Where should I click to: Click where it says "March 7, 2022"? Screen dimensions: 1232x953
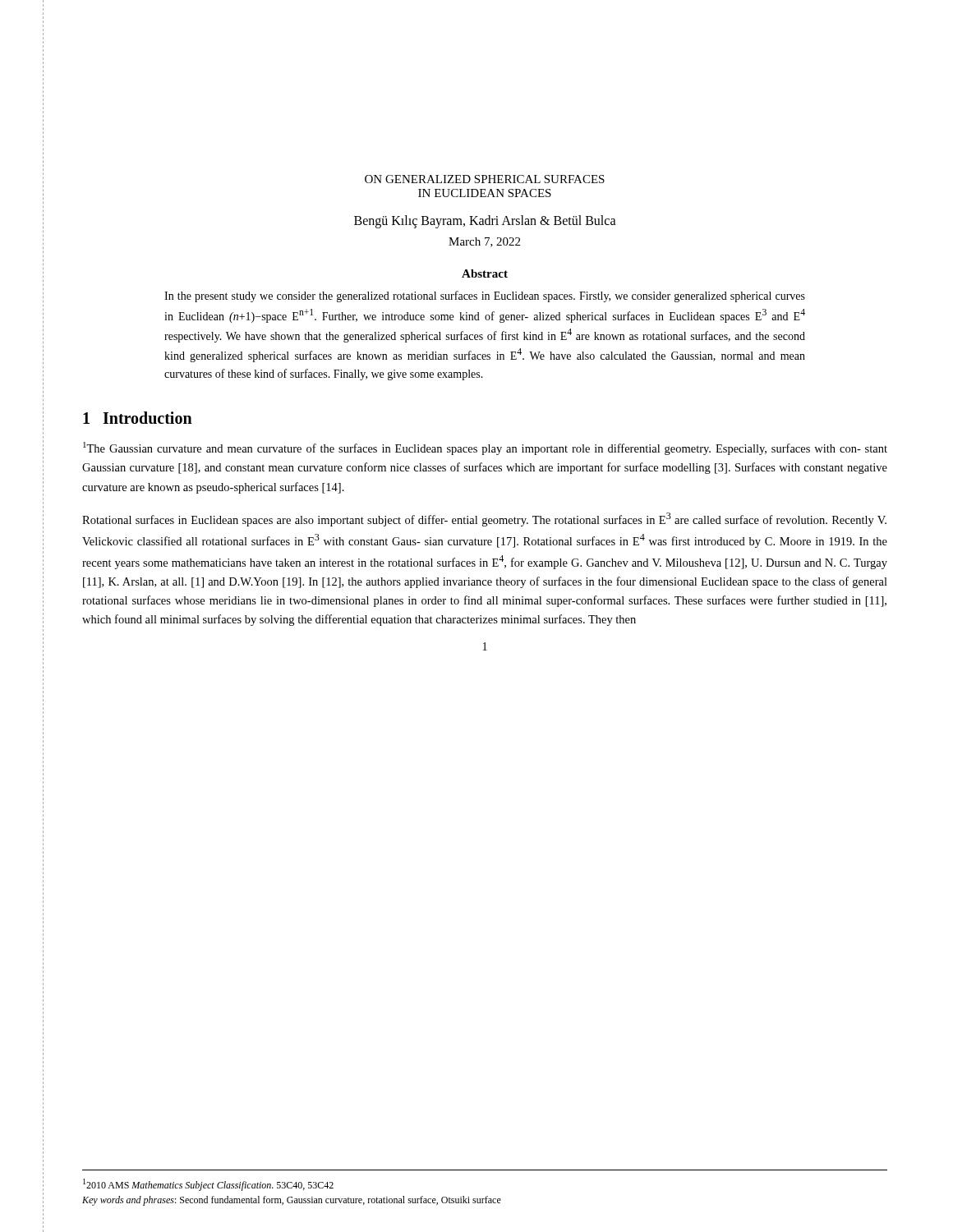pyautogui.click(x=485, y=241)
